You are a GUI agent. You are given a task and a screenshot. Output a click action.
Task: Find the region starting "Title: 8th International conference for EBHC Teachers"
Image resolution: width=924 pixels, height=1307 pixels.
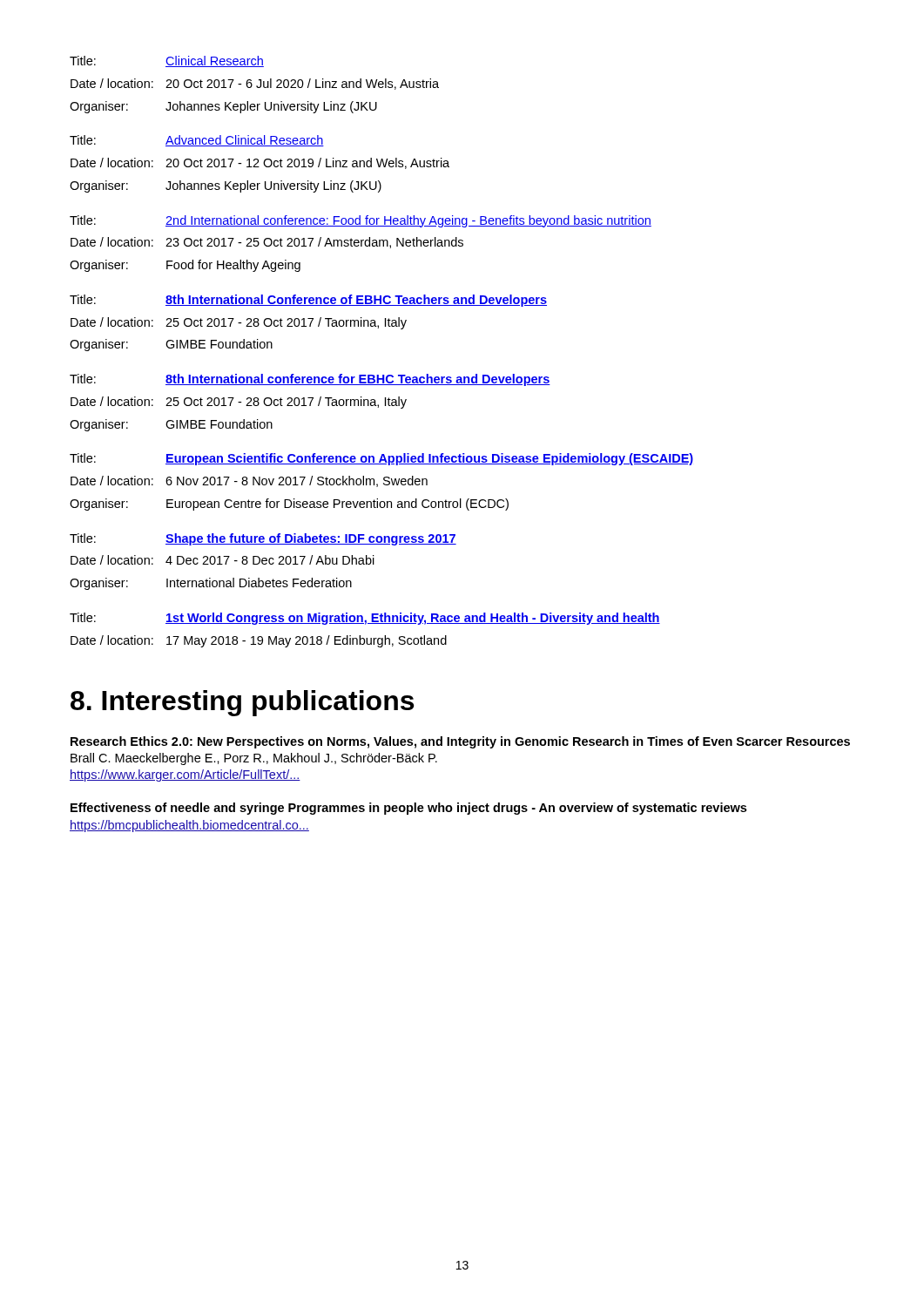point(310,380)
